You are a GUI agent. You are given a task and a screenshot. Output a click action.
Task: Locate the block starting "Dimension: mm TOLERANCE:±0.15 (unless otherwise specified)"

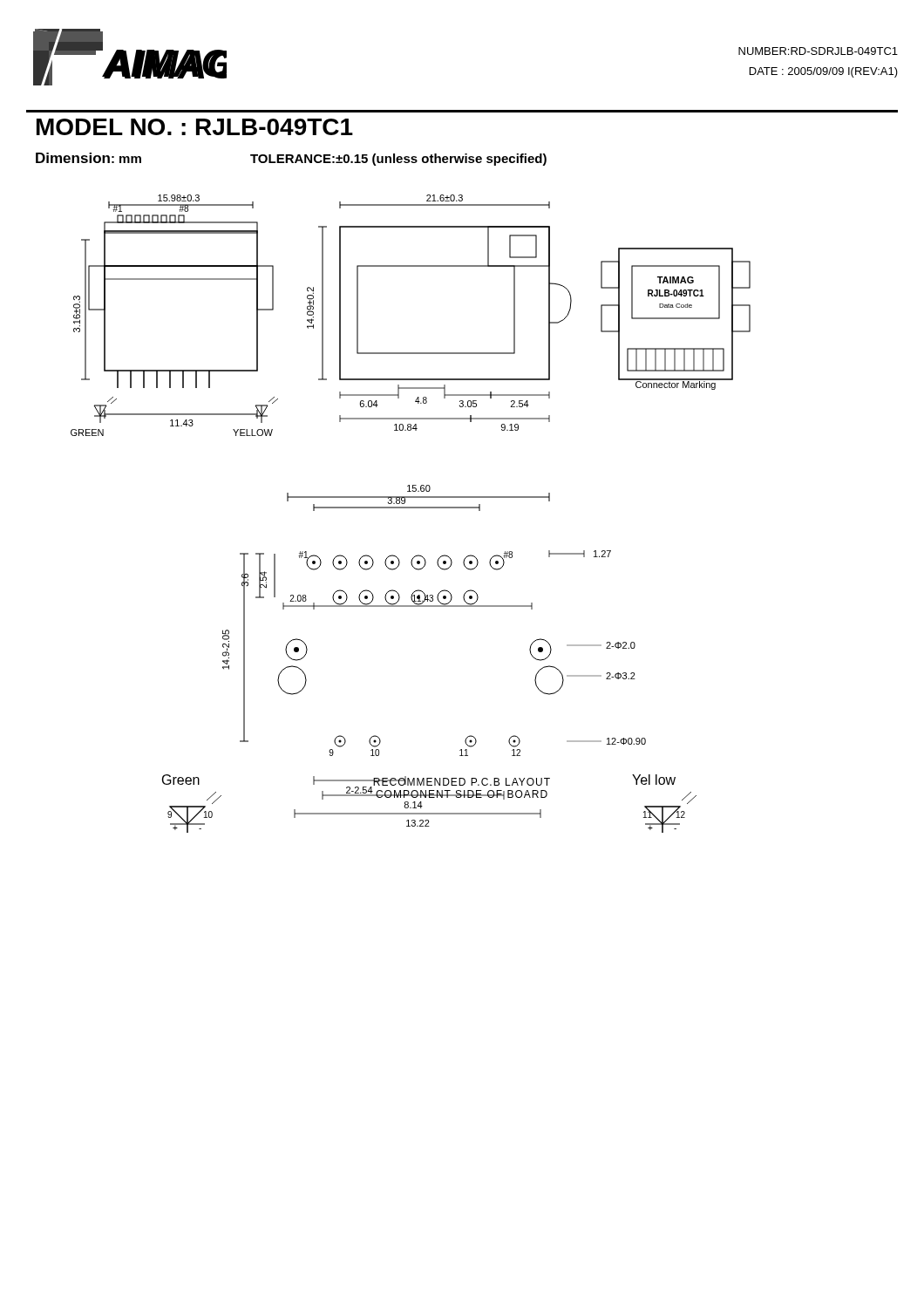coord(291,158)
